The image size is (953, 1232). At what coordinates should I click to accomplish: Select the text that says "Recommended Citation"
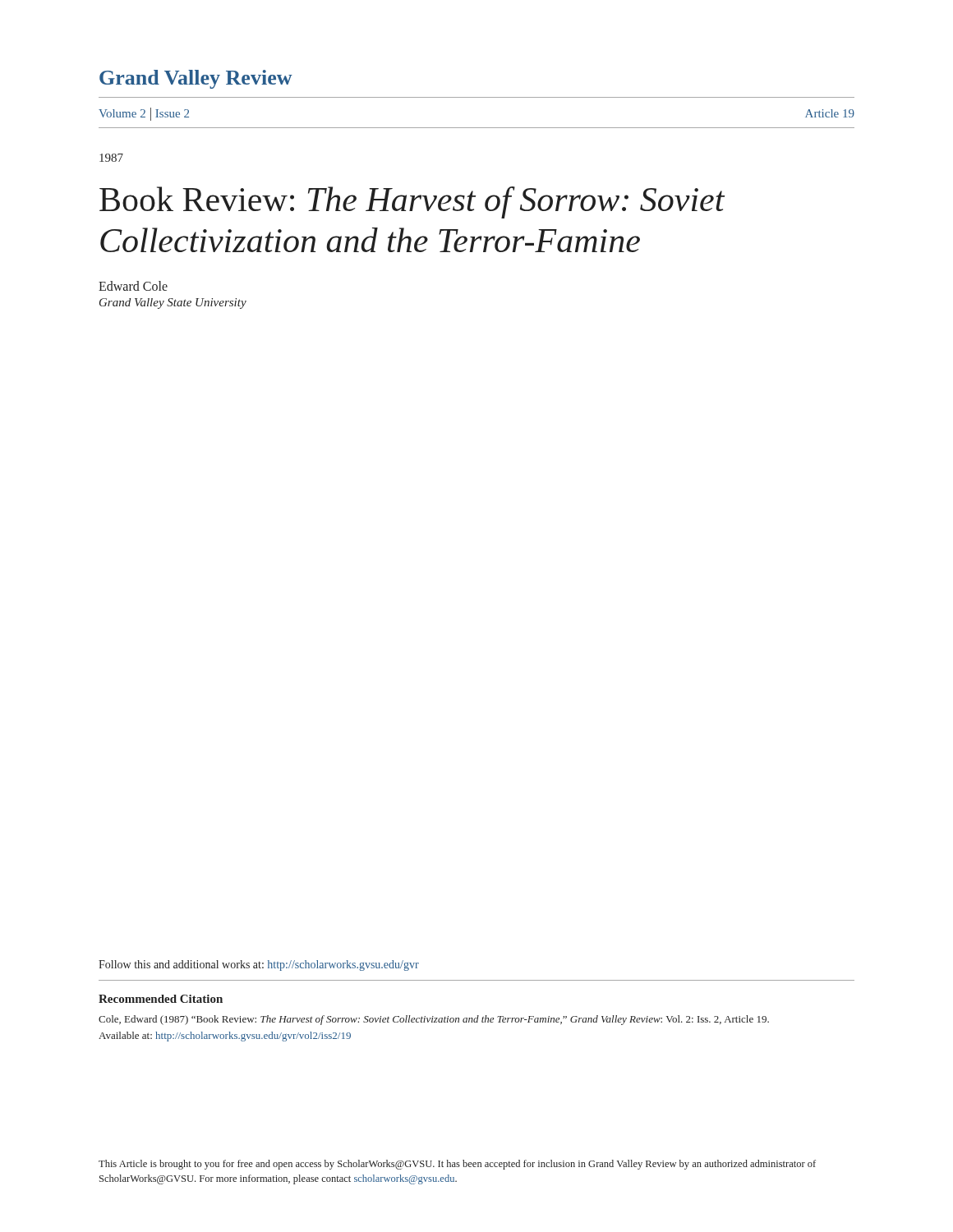tap(161, 999)
